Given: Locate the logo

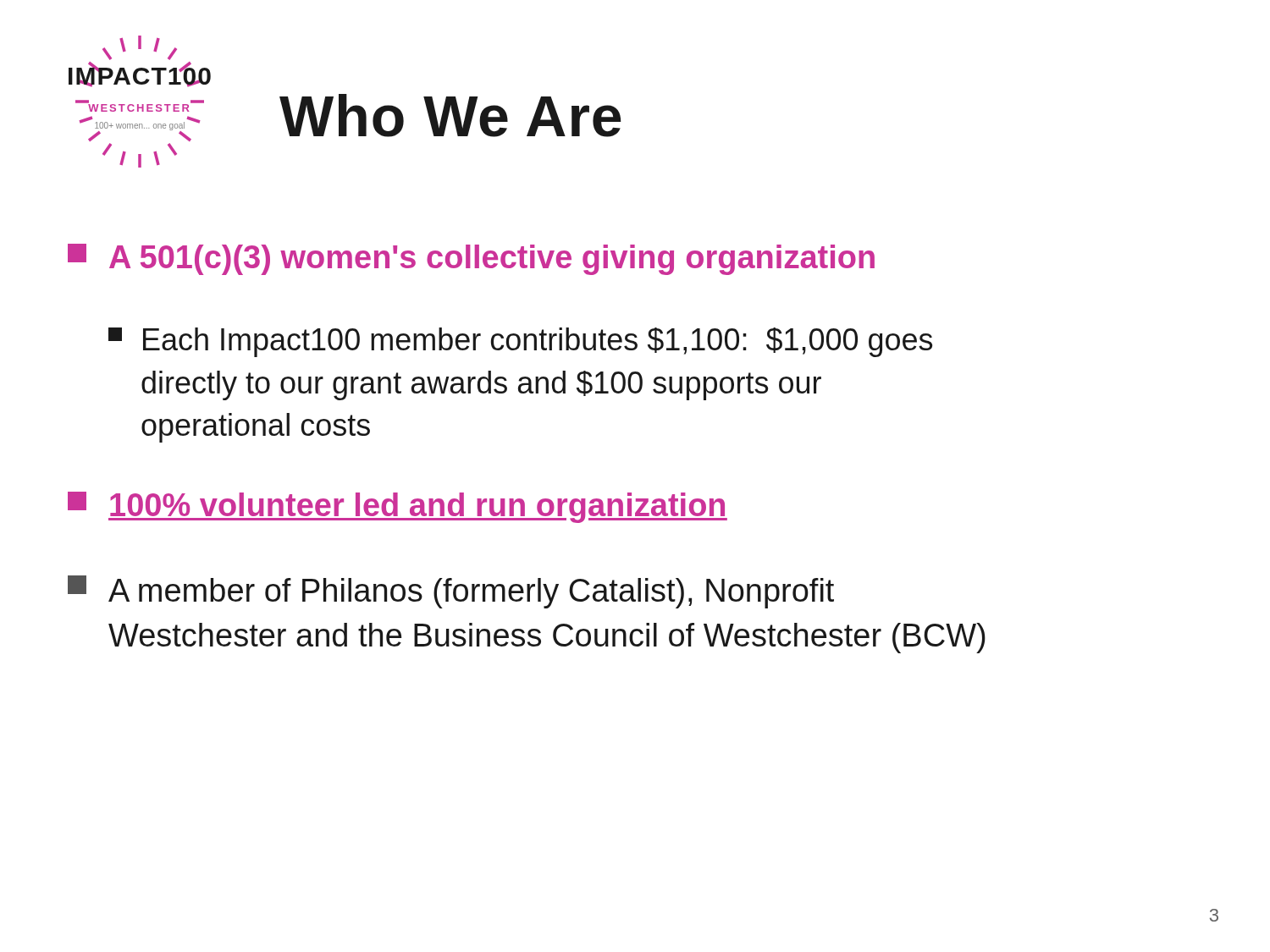Looking at the screenshot, I should pos(140,116).
